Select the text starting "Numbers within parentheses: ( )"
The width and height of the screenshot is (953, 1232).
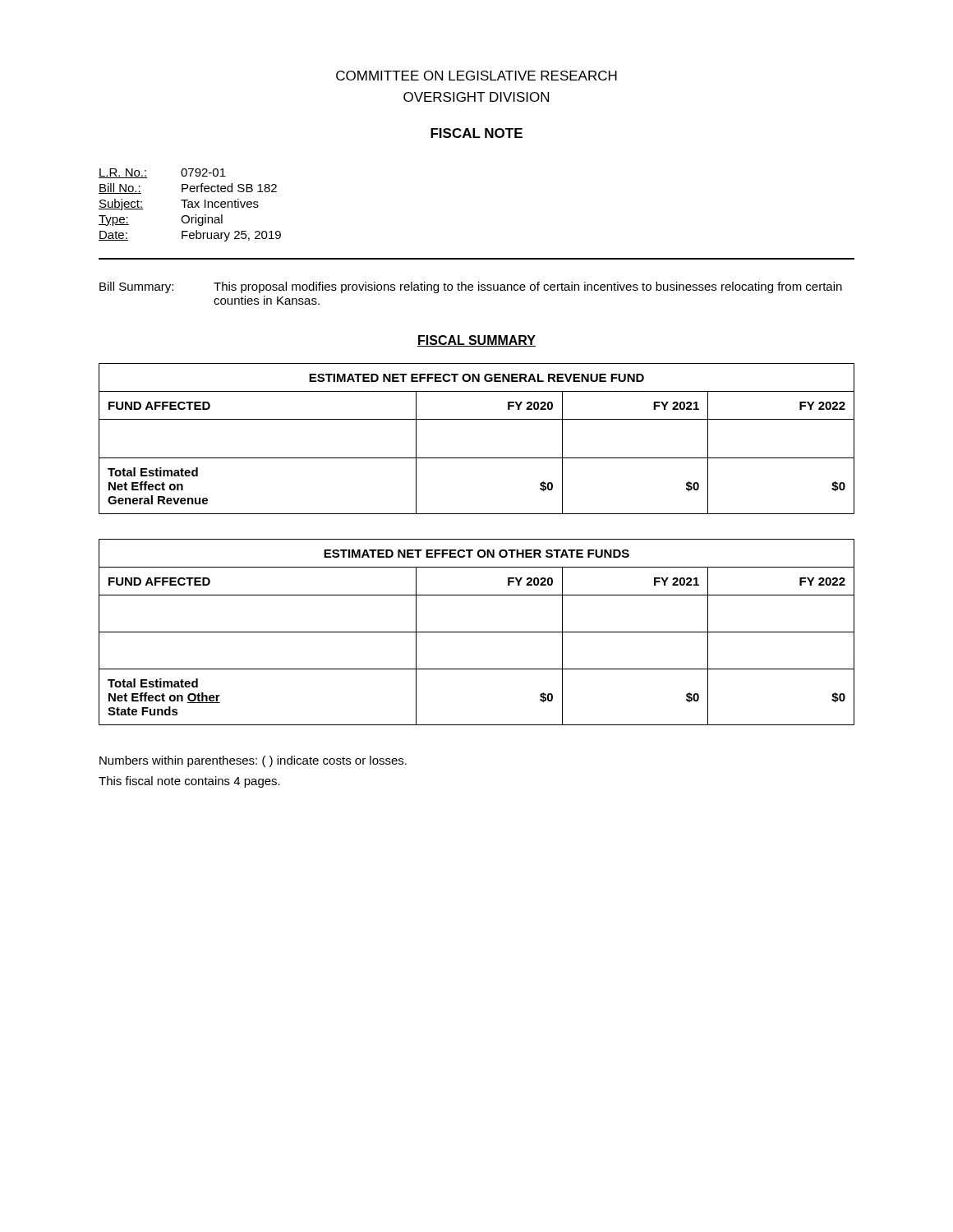pyautogui.click(x=253, y=770)
